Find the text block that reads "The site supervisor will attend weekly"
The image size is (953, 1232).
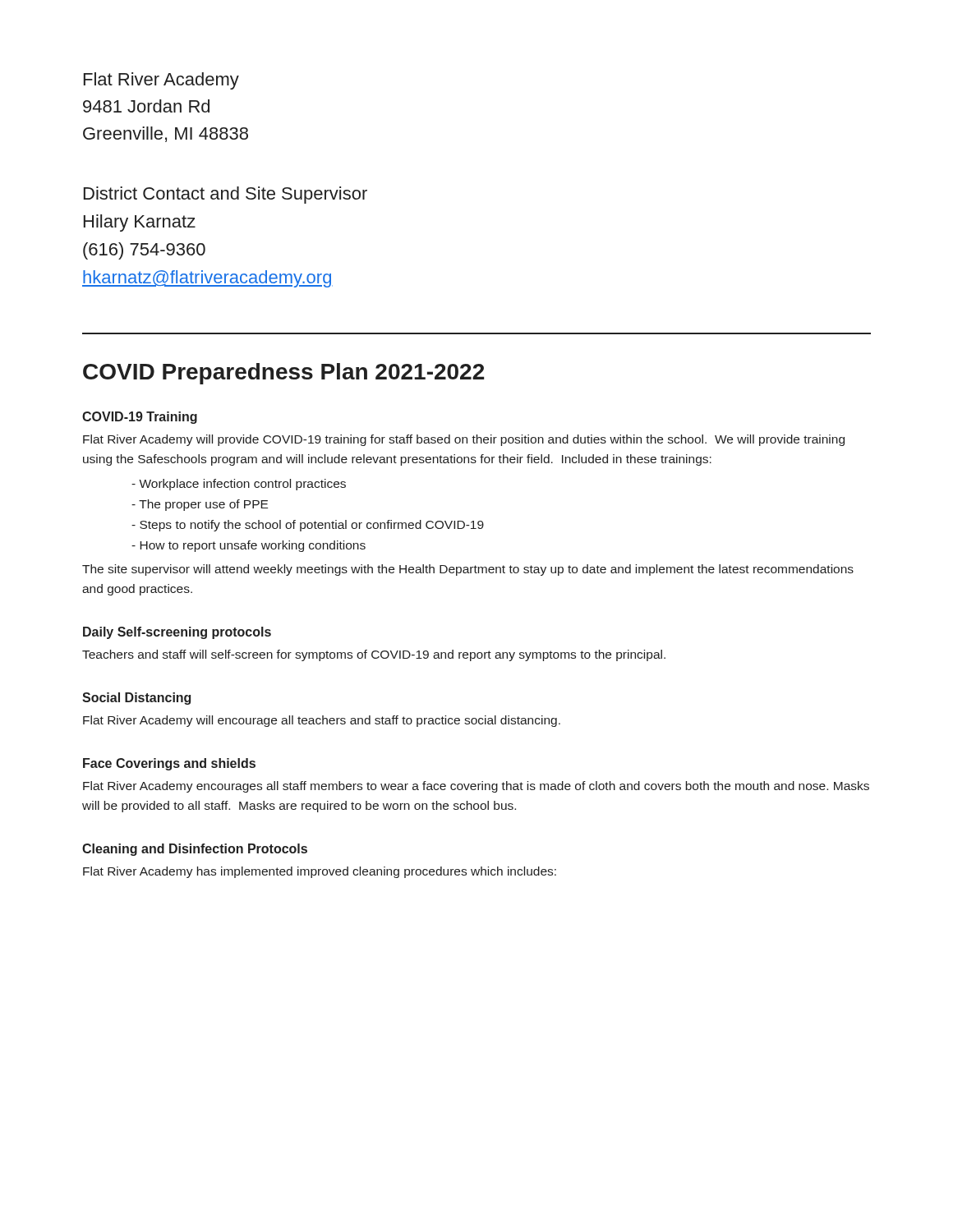click(x=468, y=578)
